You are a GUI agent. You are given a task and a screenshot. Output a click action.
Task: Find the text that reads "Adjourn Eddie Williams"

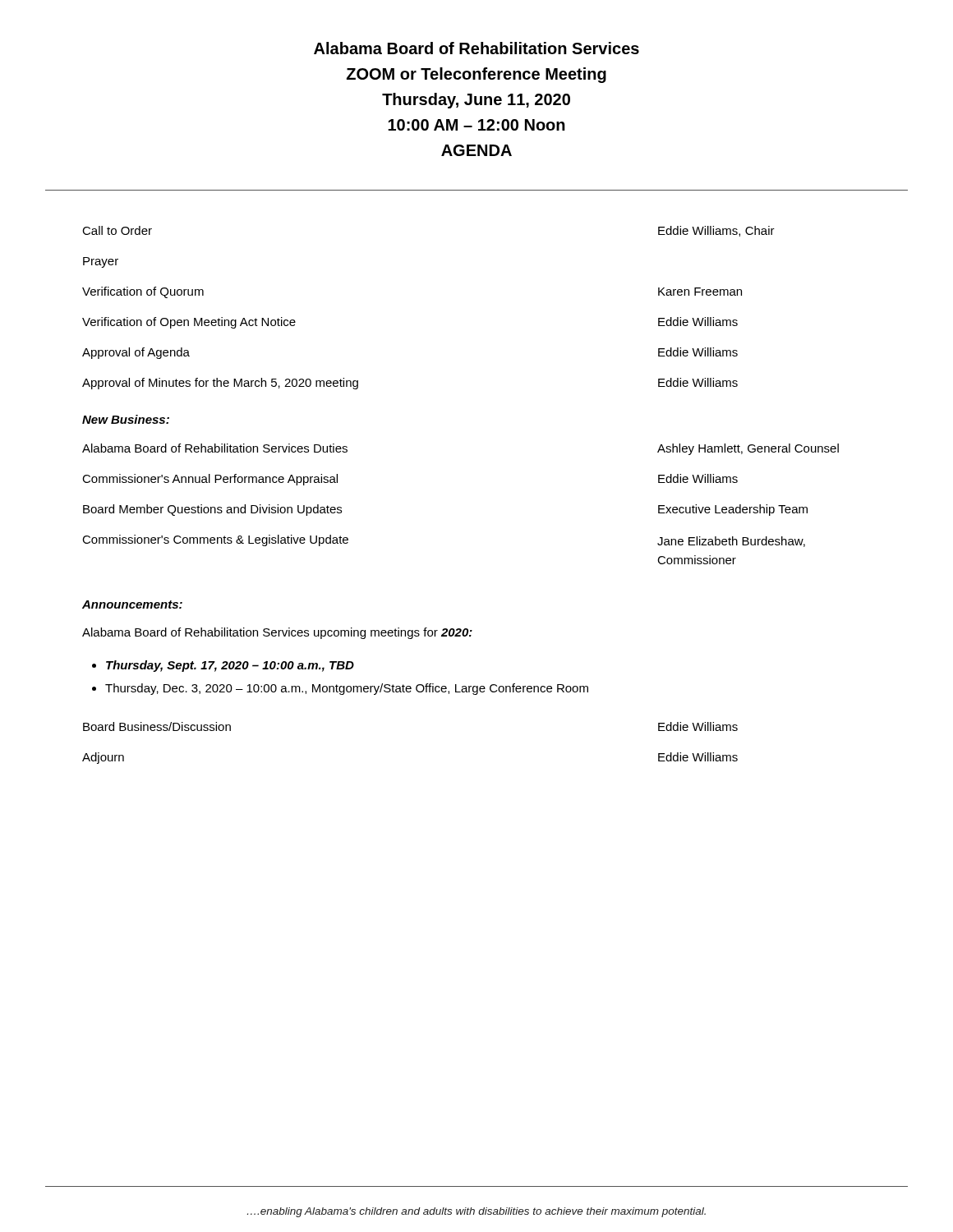pos(101,758)
